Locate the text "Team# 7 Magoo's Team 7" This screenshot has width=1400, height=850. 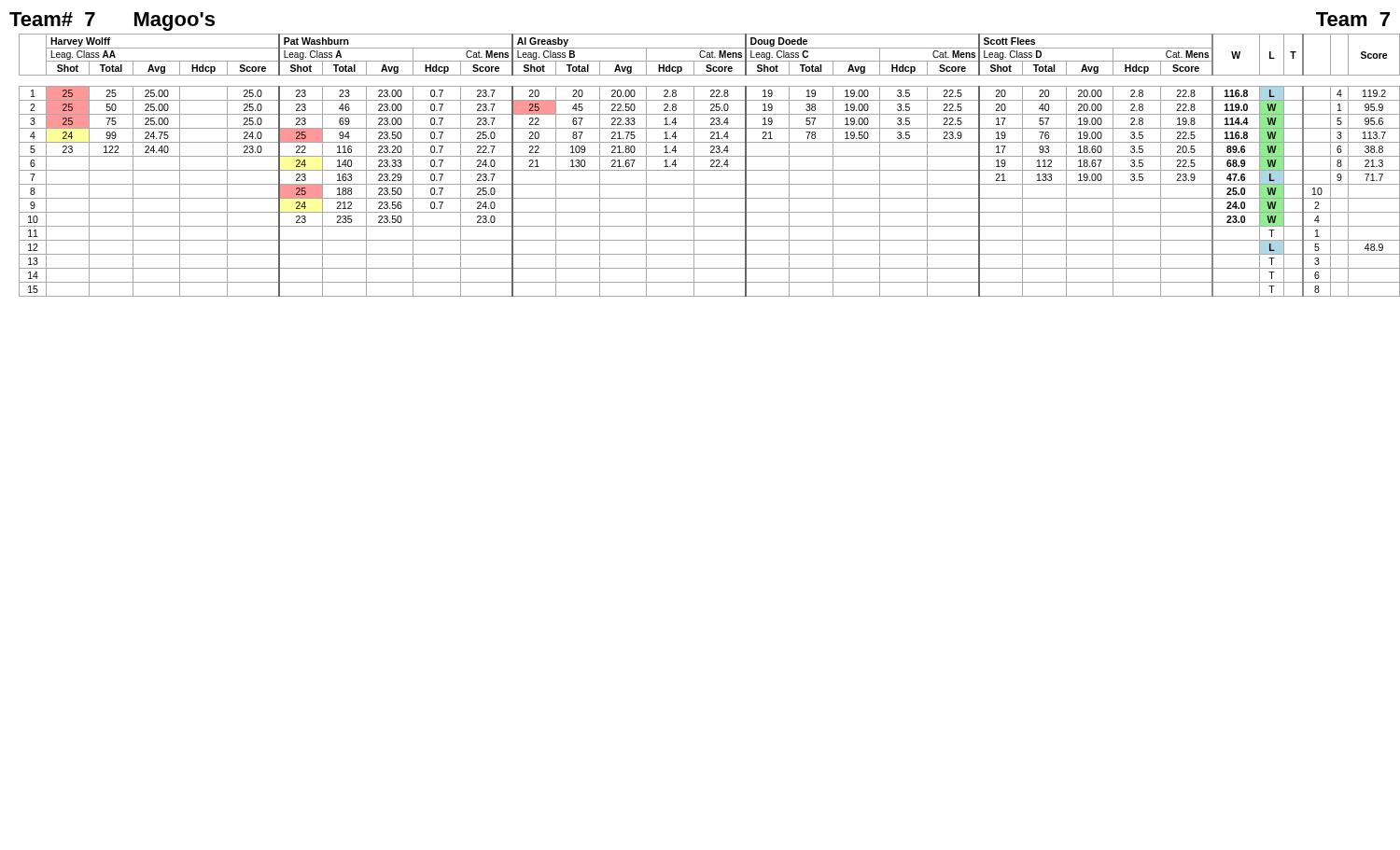pyautogui.click(x=67, y=21)
